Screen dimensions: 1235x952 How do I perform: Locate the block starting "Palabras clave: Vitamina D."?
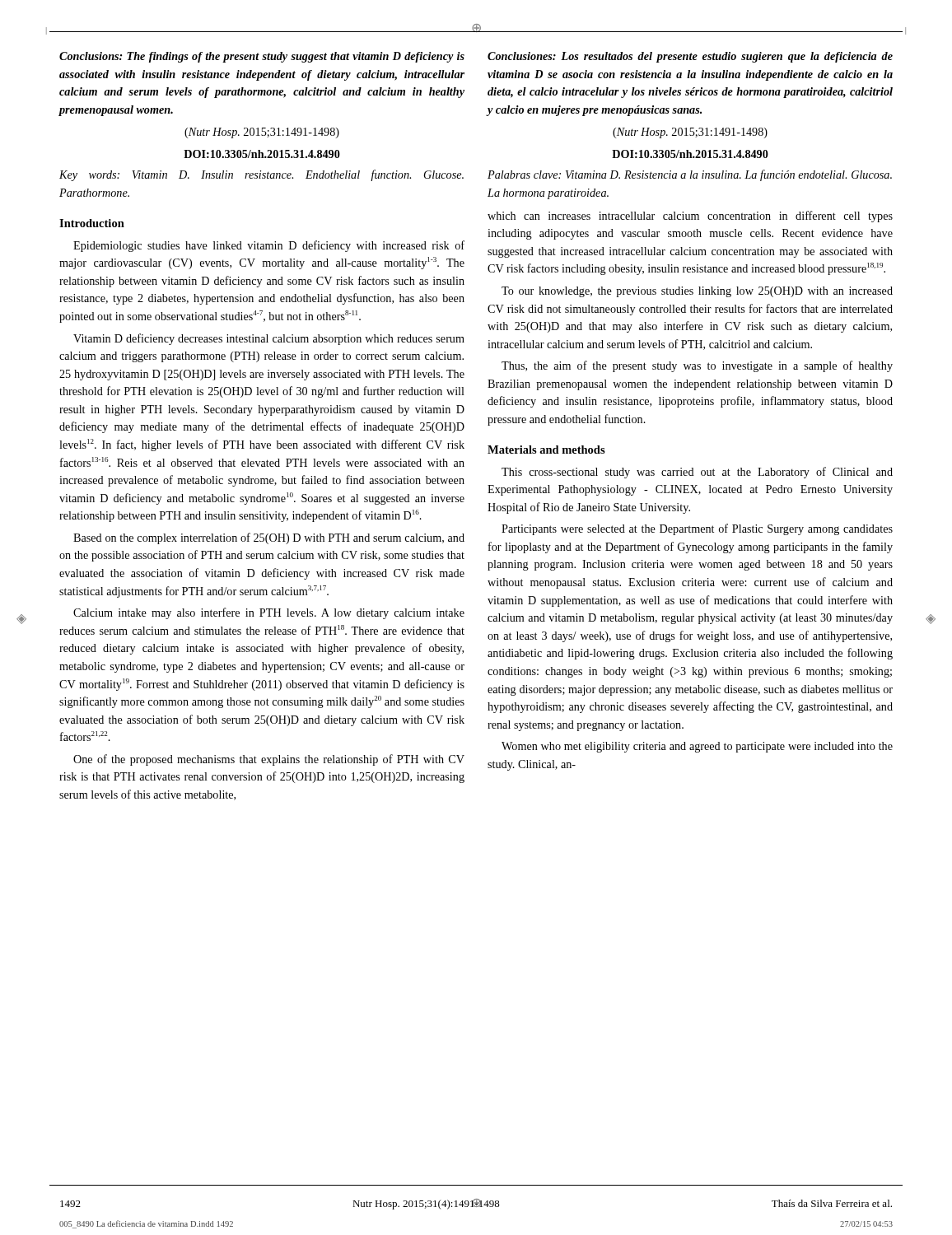coord(690,185)
